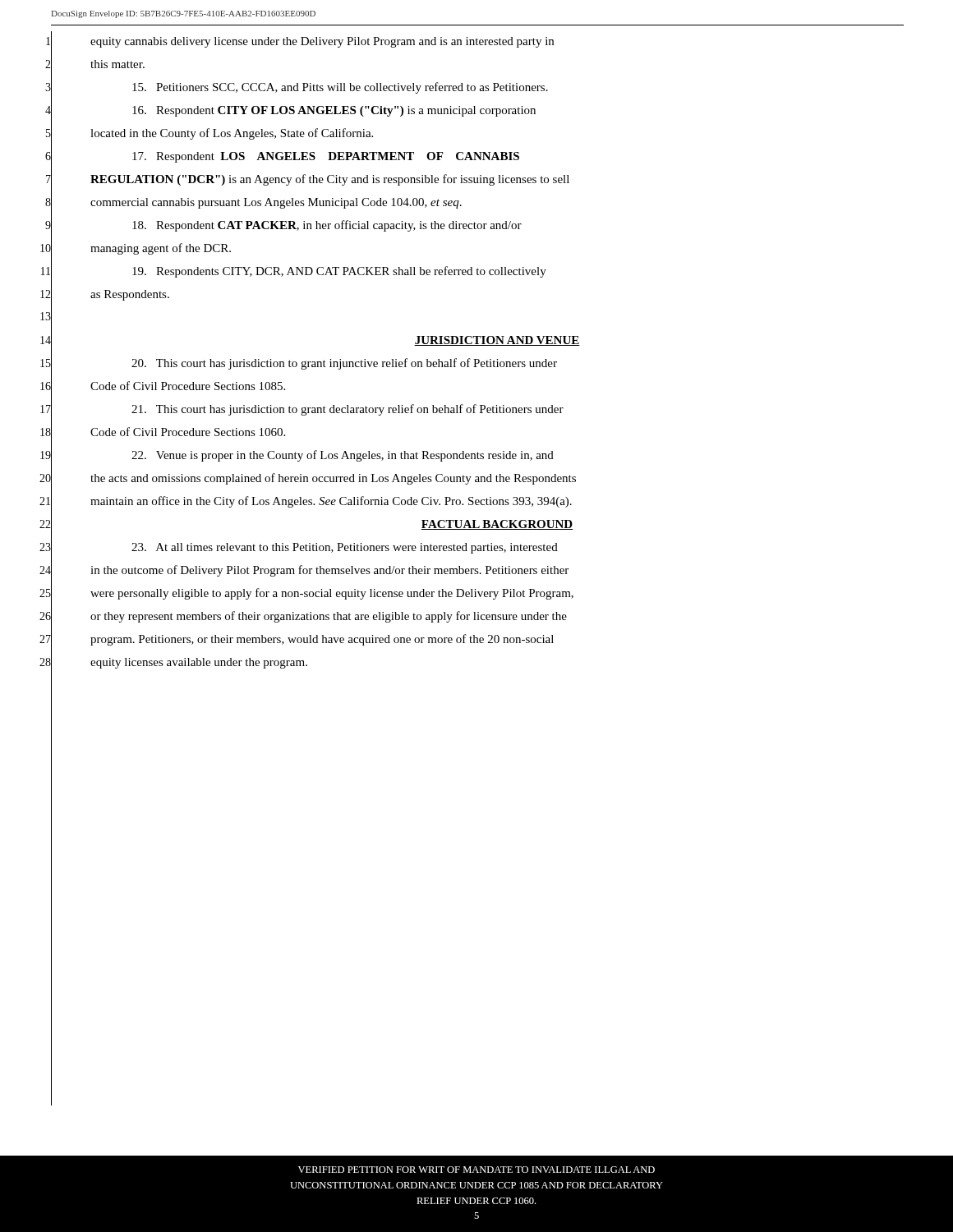This screenshot has height=1232, width=953.
Task: Find the list item that reads "12 as Respondents."
Action: click(x=105, y=294)
